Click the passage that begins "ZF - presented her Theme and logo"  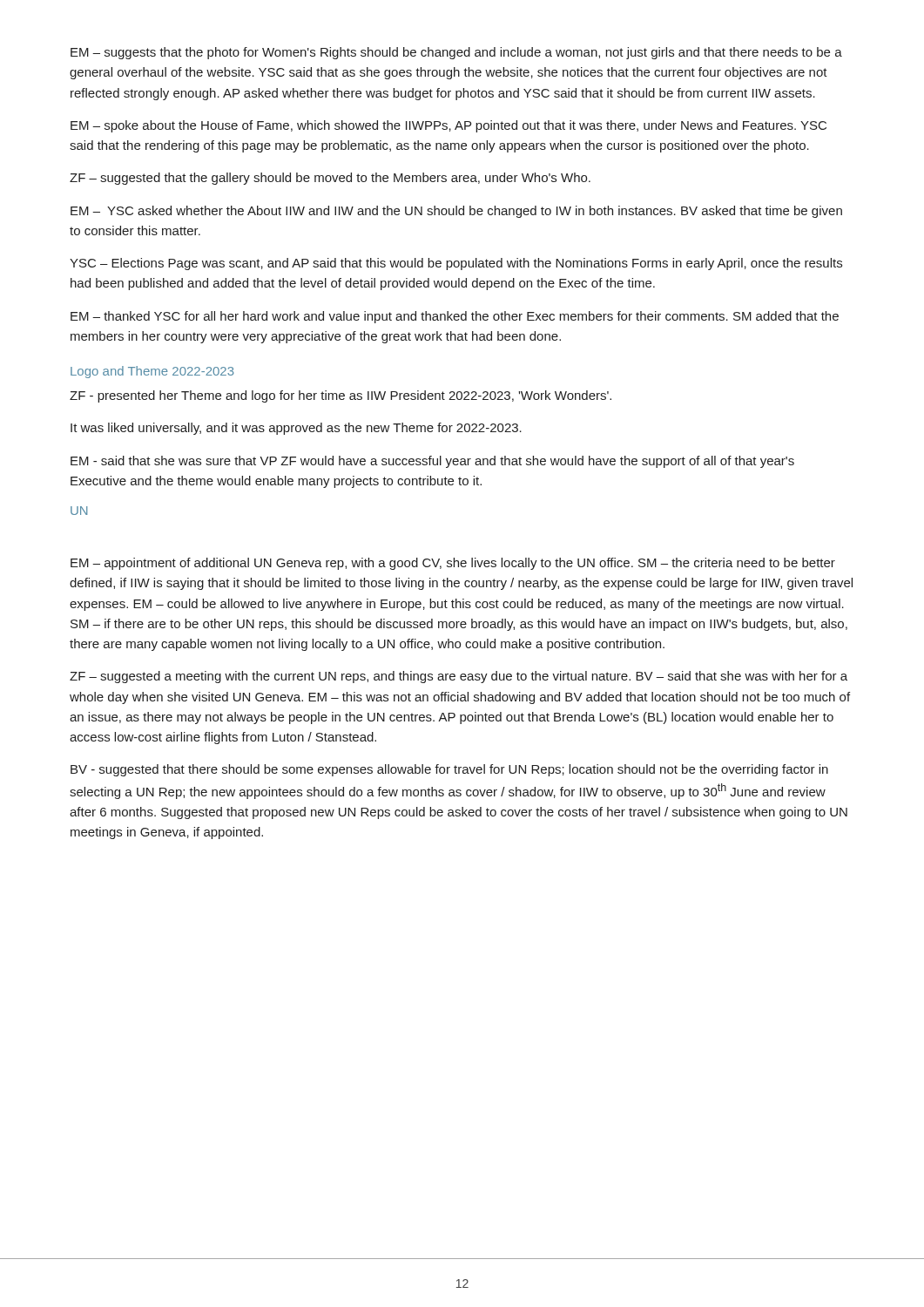[341, 395]
